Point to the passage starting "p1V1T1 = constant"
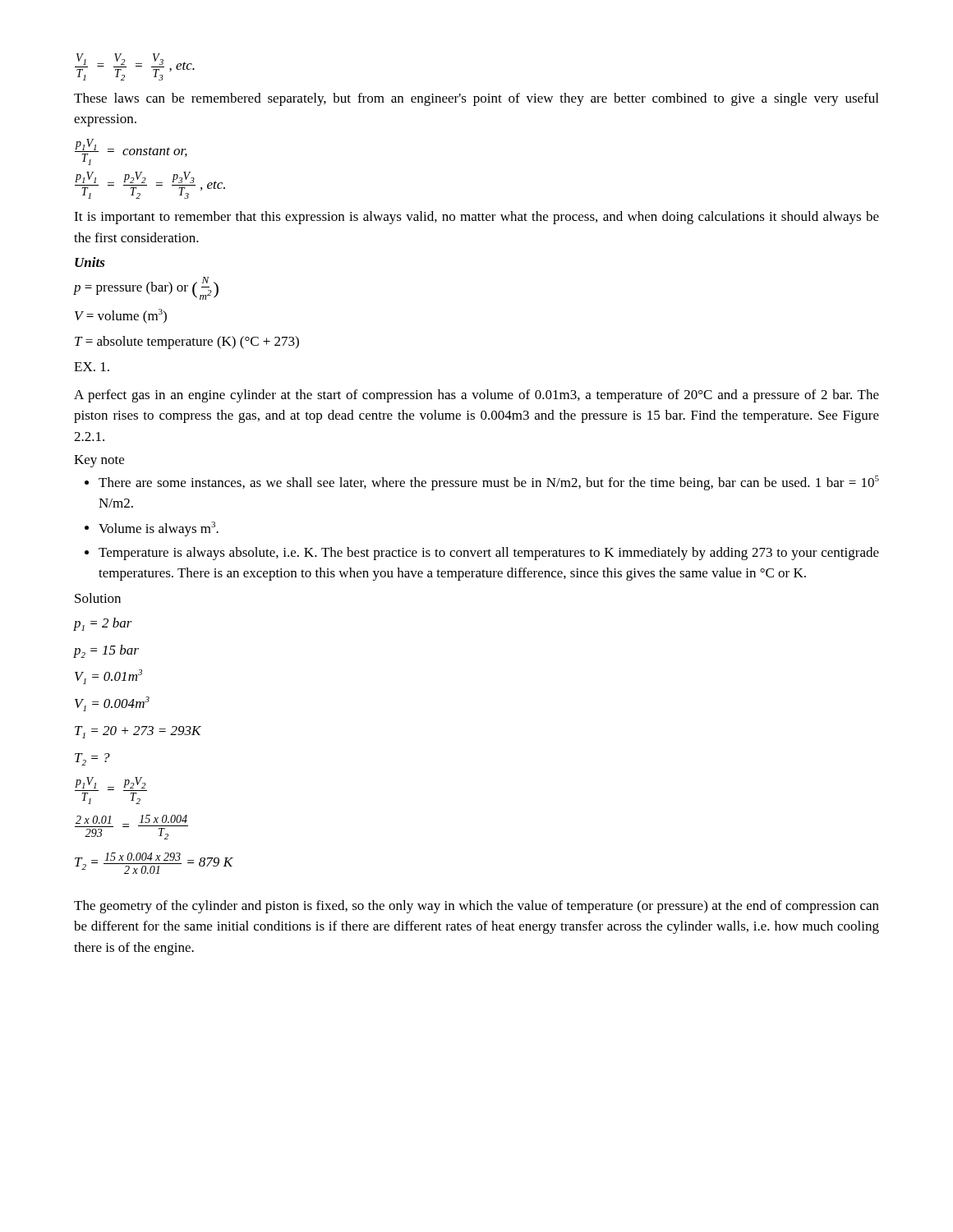 (x=131, y=152)
